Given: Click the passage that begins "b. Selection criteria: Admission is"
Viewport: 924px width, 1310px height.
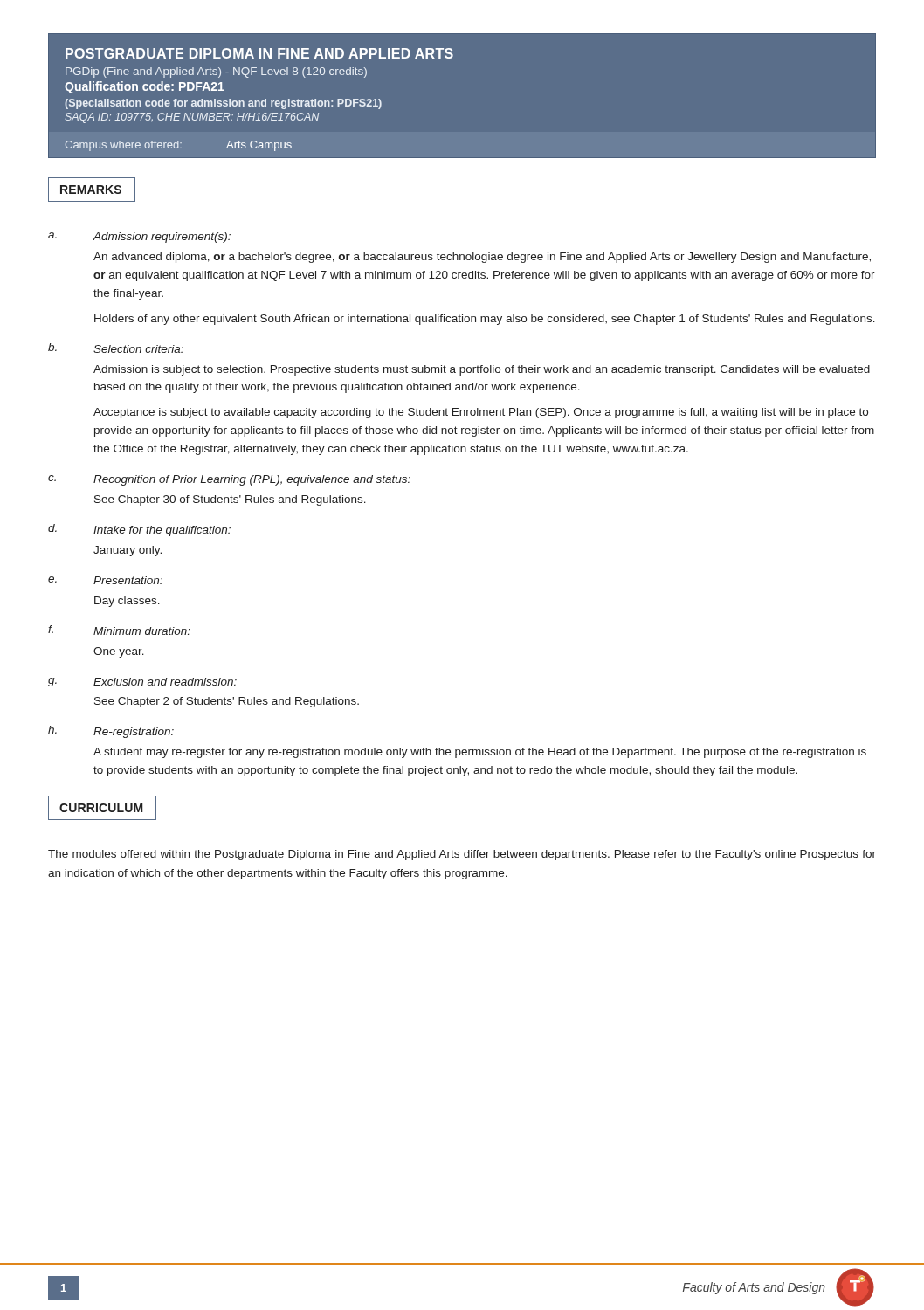Looking at the screenshot, I should pyautogui.click(x=462, y=399).
